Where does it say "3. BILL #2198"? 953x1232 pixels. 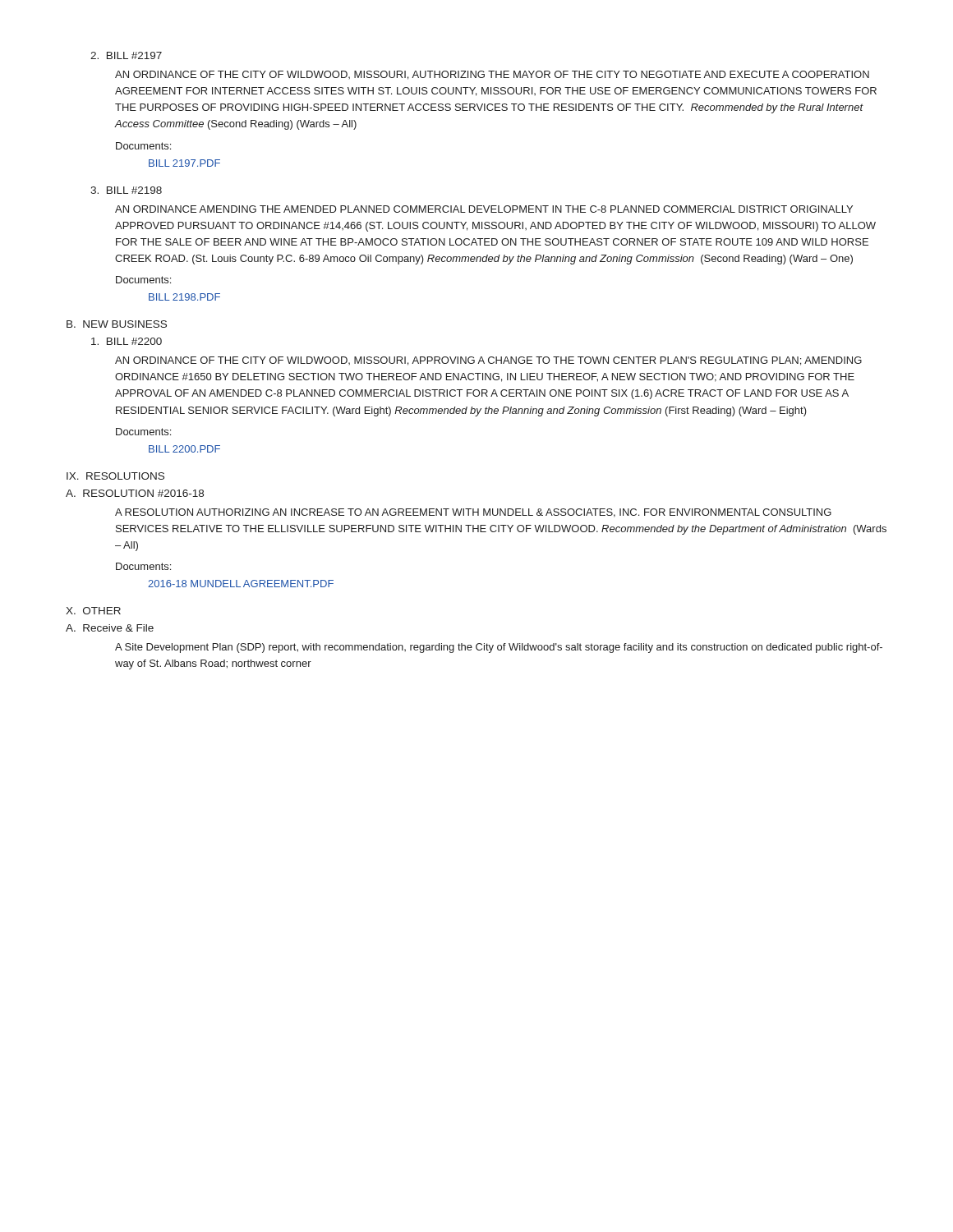126,190
